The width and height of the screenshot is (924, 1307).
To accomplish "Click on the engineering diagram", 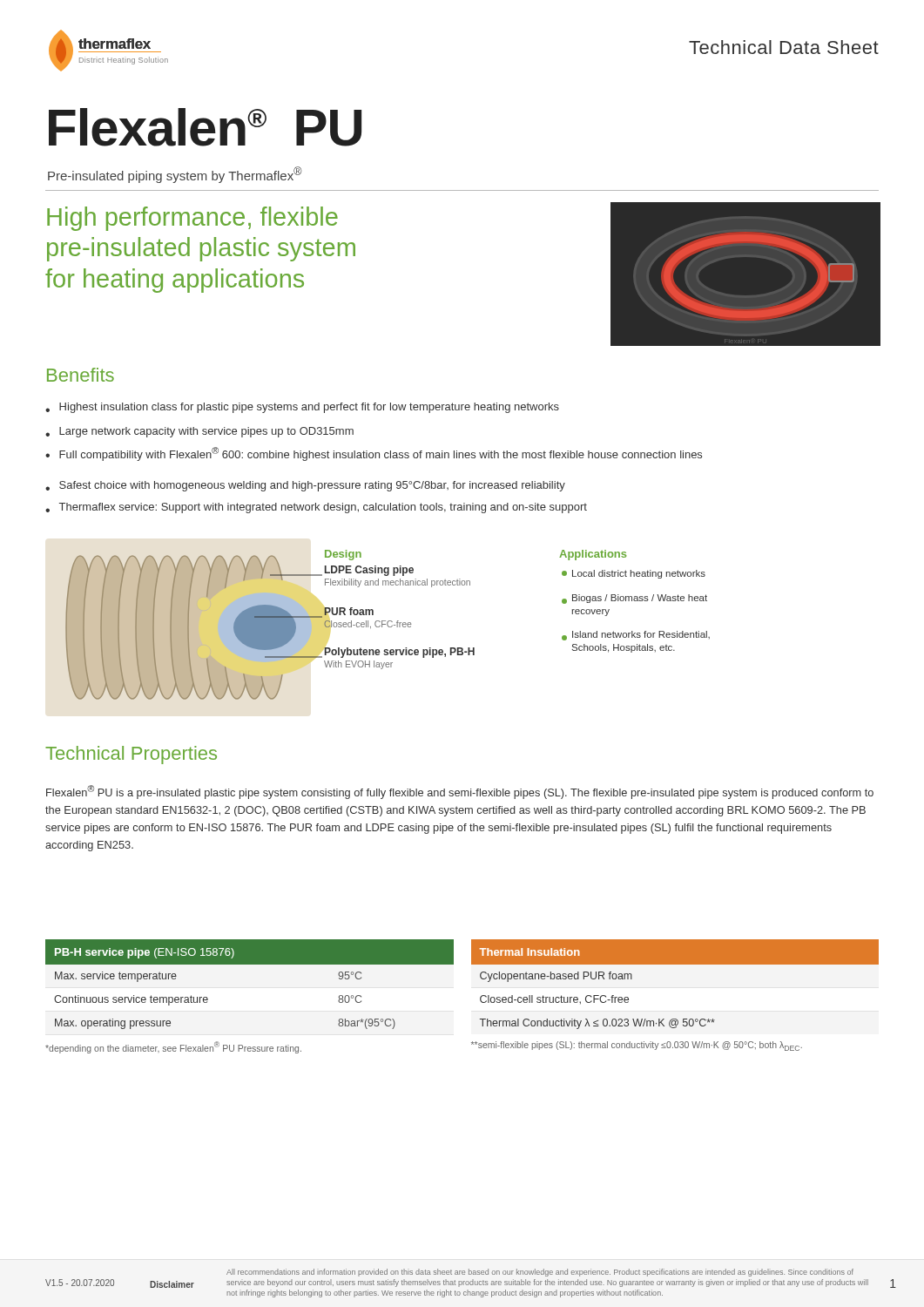I will pos(462,630).
